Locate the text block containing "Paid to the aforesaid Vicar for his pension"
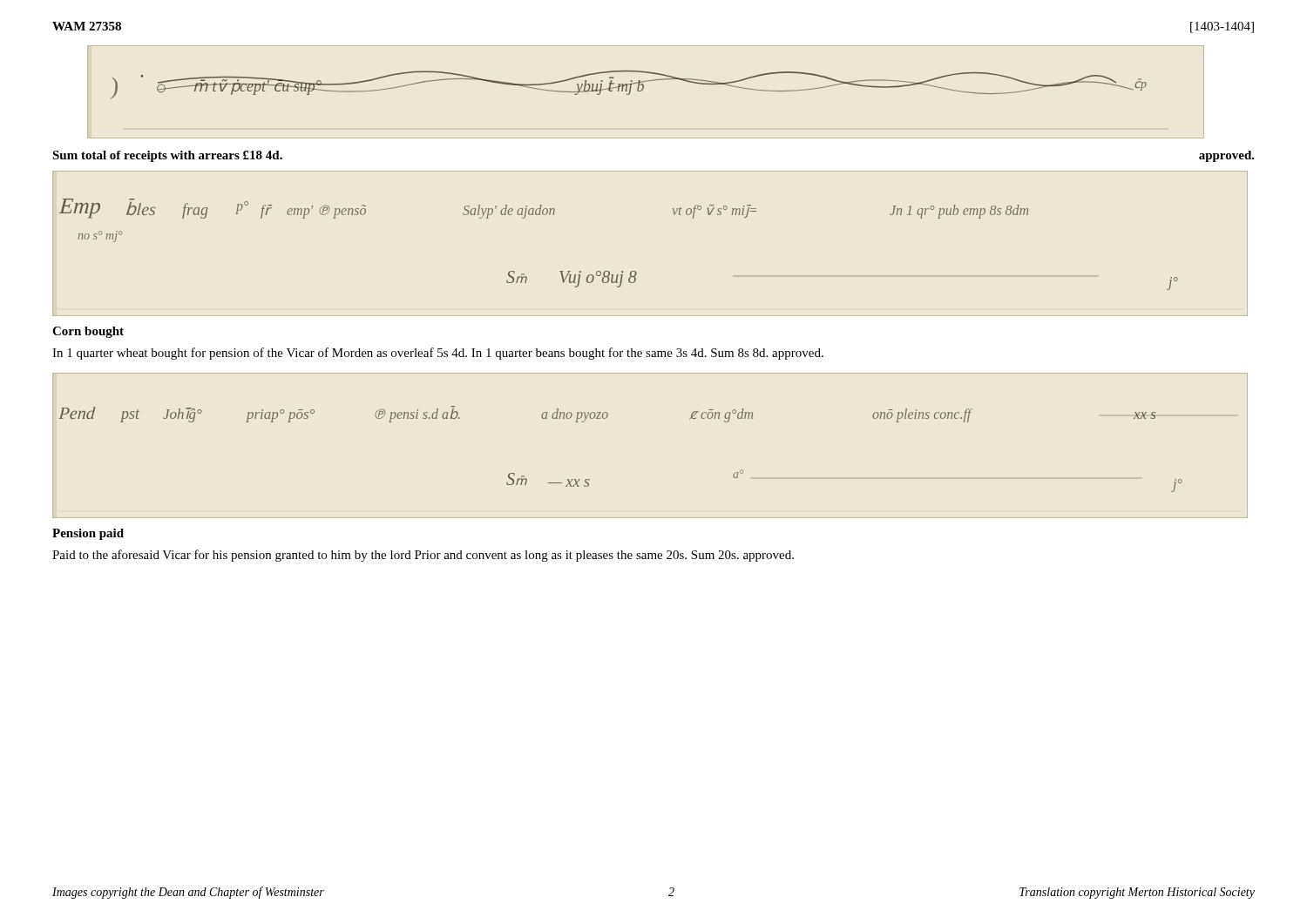Viewport: 1307px width, 924px height. (423, 555)
